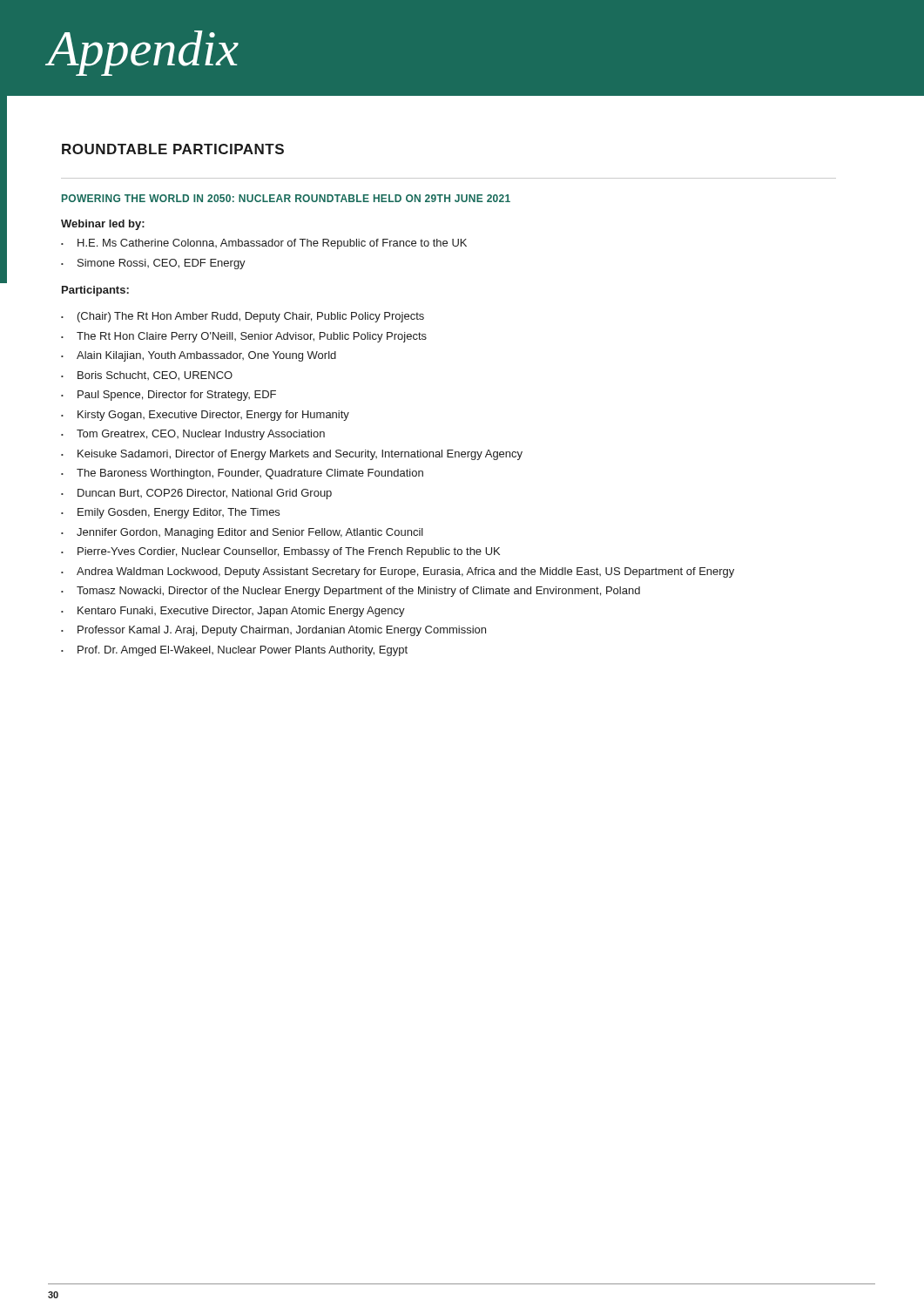Click on the list item containing "• The Rt Hon Claire Perry"

click(x=244, y=336)
